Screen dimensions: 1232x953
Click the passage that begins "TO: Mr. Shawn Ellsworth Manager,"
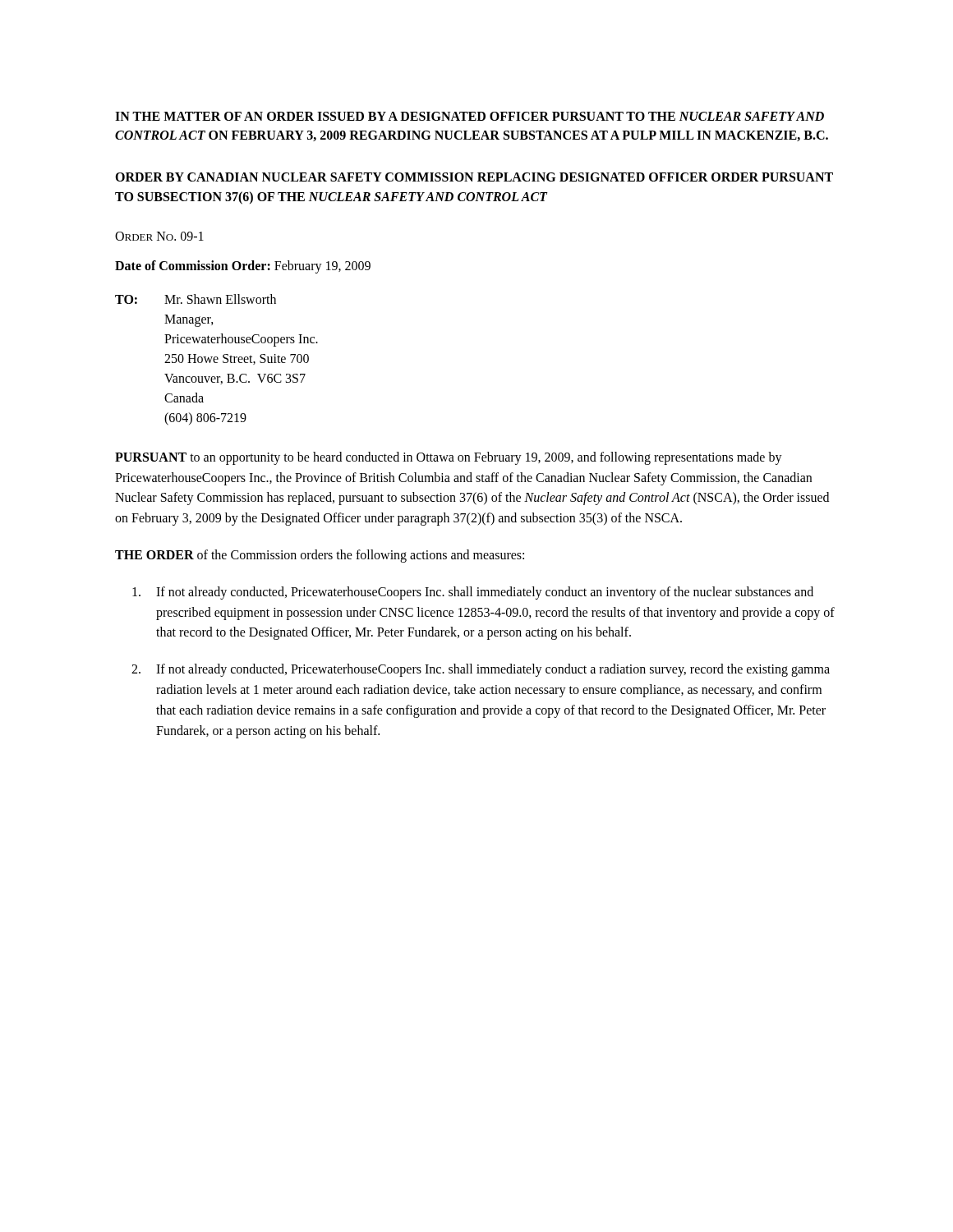point(196,299)
